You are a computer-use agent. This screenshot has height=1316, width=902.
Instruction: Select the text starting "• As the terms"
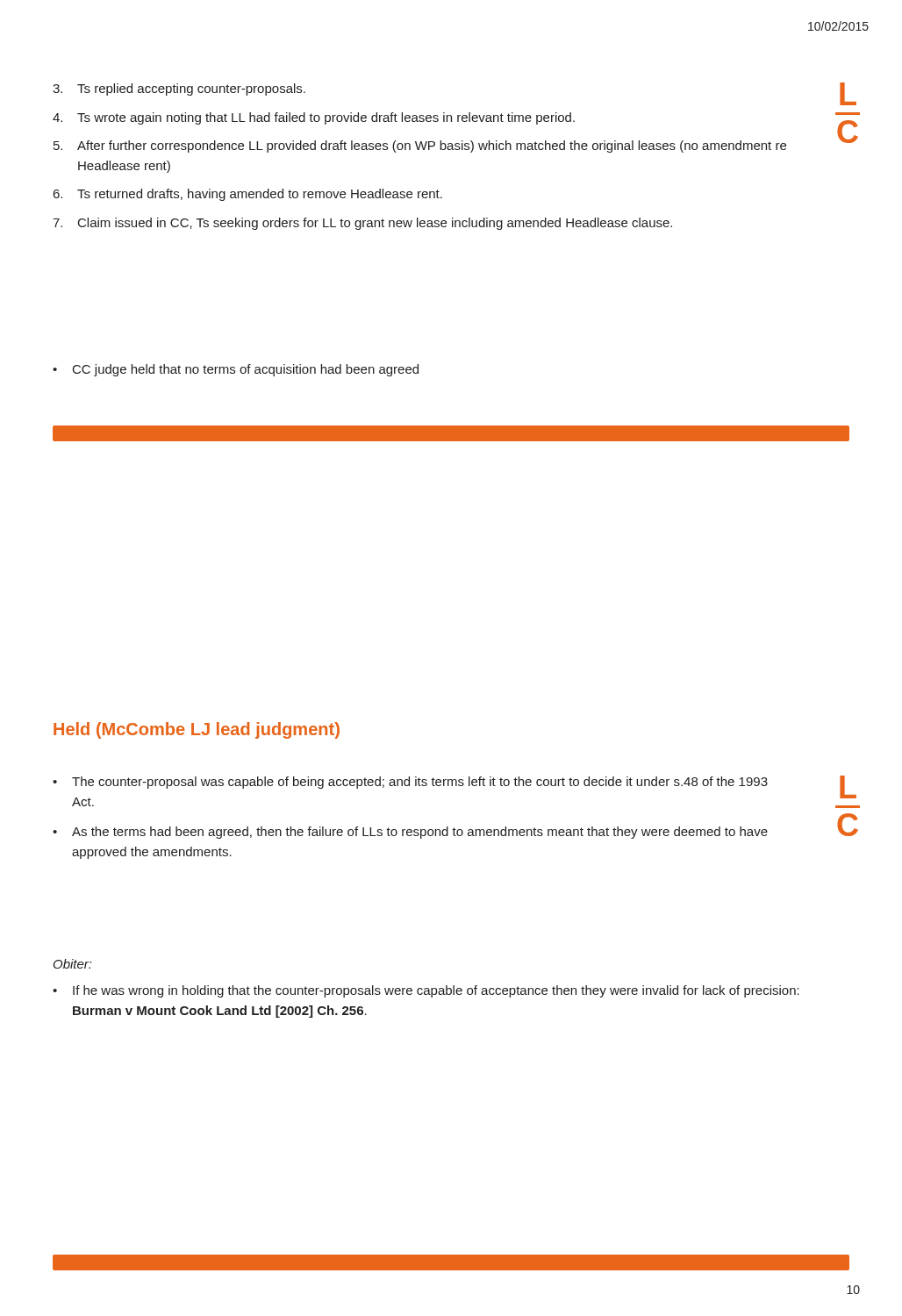(x=420, y=842)
